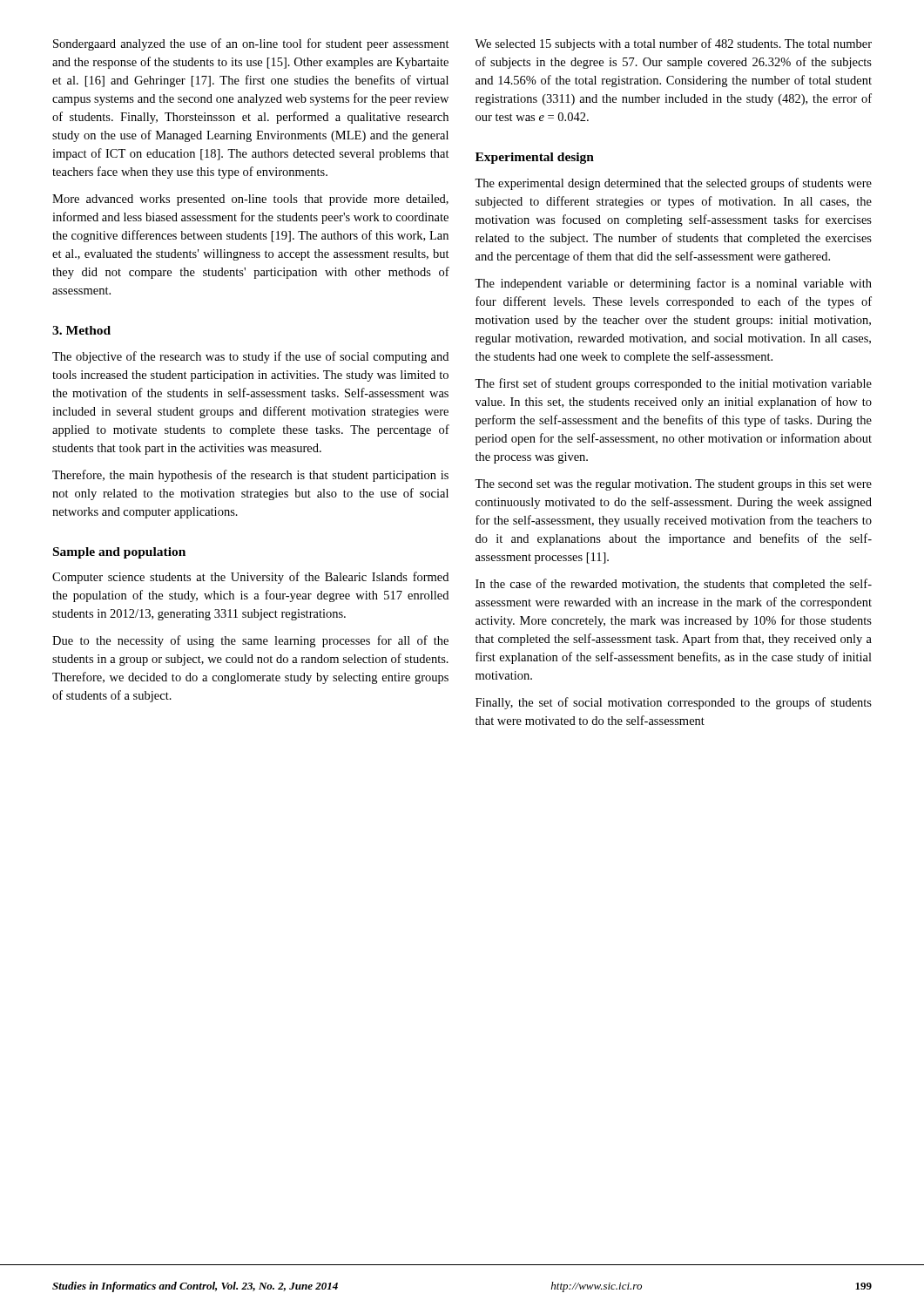Locate the block of text that opens with "Finally, the set of social motivation"
Image resolution: width=924 pixels, height=1307 pixels.
(x=673, y=712)
